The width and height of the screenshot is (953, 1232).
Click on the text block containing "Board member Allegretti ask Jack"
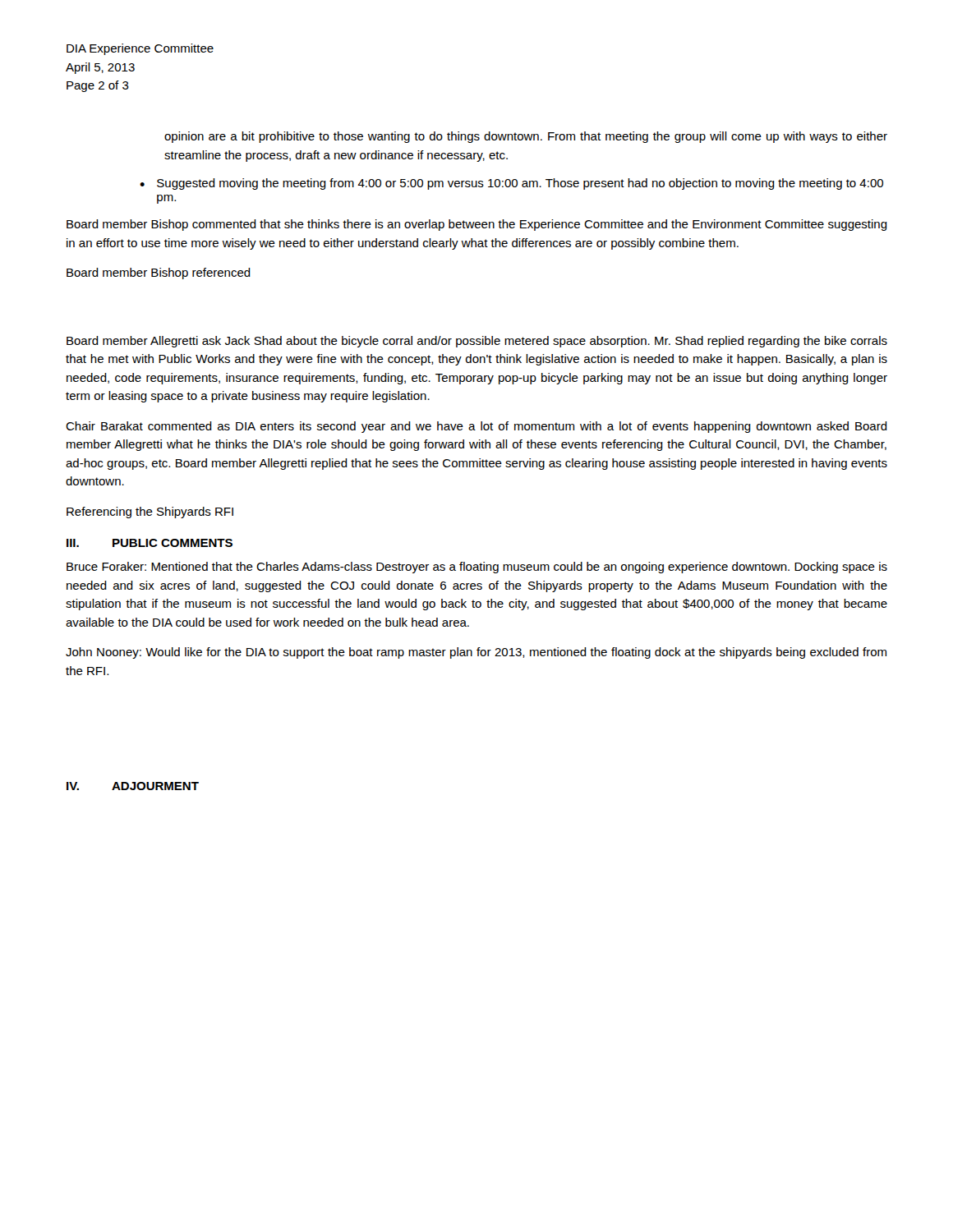[x=476, y=368]
